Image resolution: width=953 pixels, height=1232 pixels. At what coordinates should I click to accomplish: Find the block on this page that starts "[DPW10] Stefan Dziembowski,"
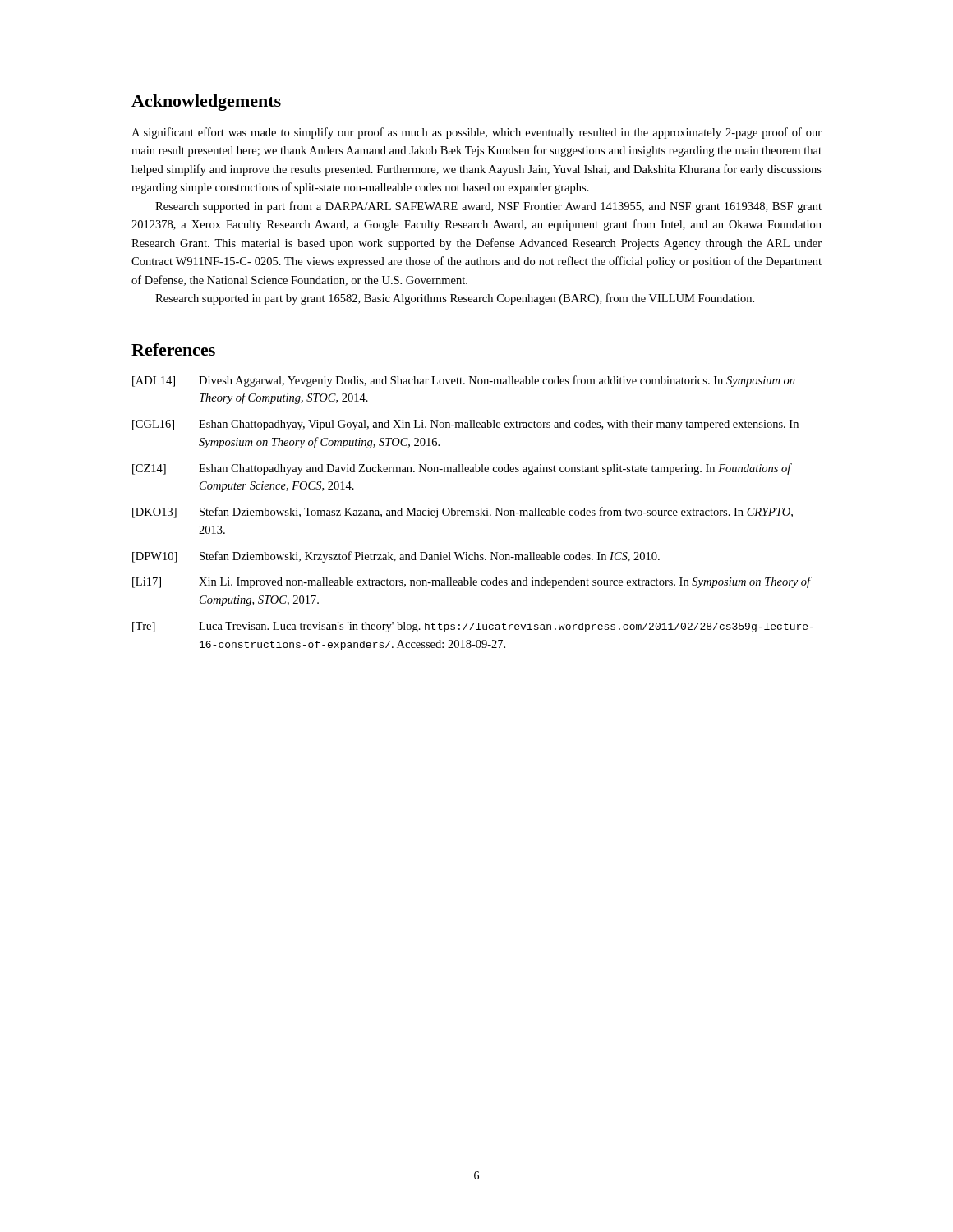coord(476,557)
